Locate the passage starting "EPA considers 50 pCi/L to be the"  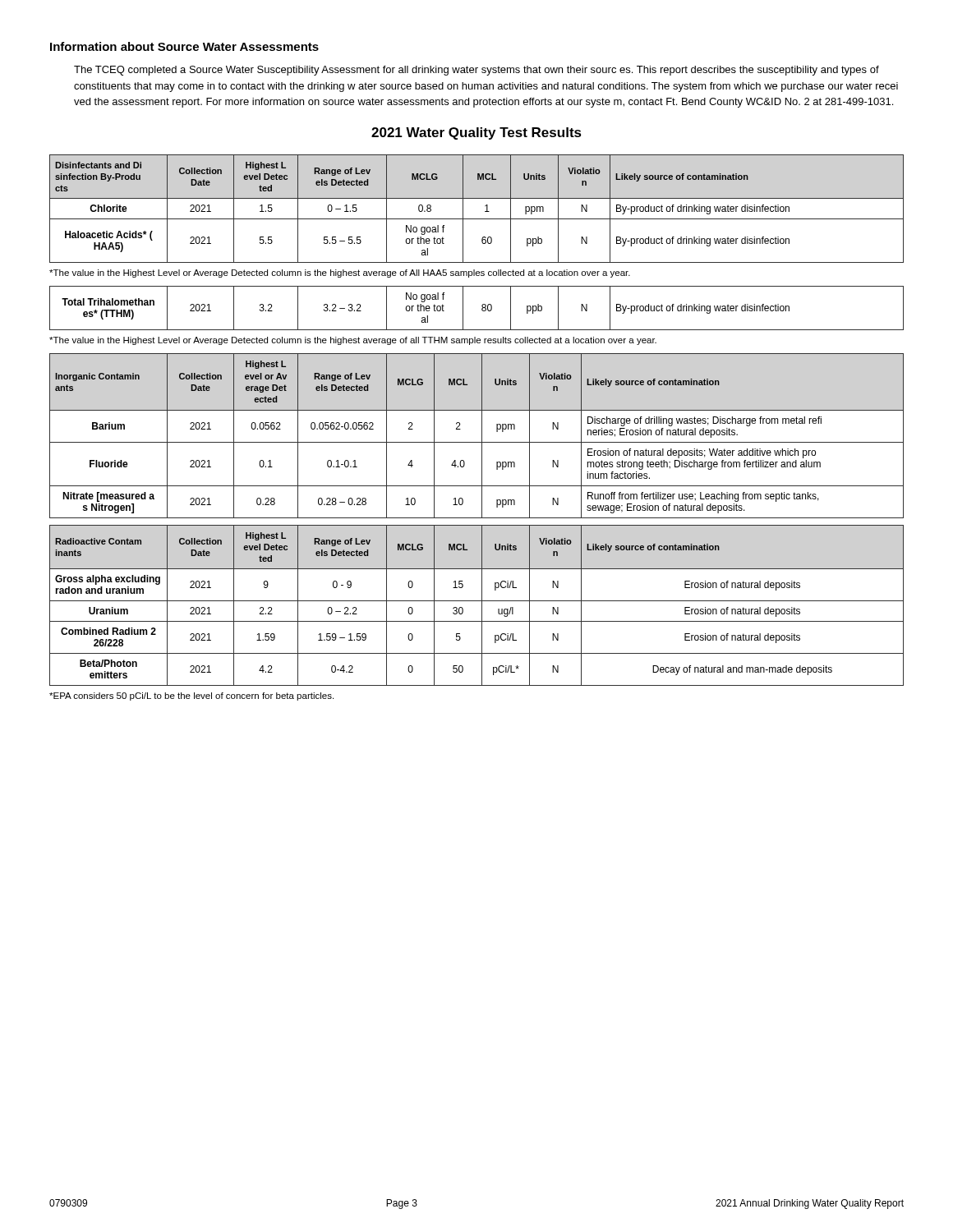tap(192, 696)
